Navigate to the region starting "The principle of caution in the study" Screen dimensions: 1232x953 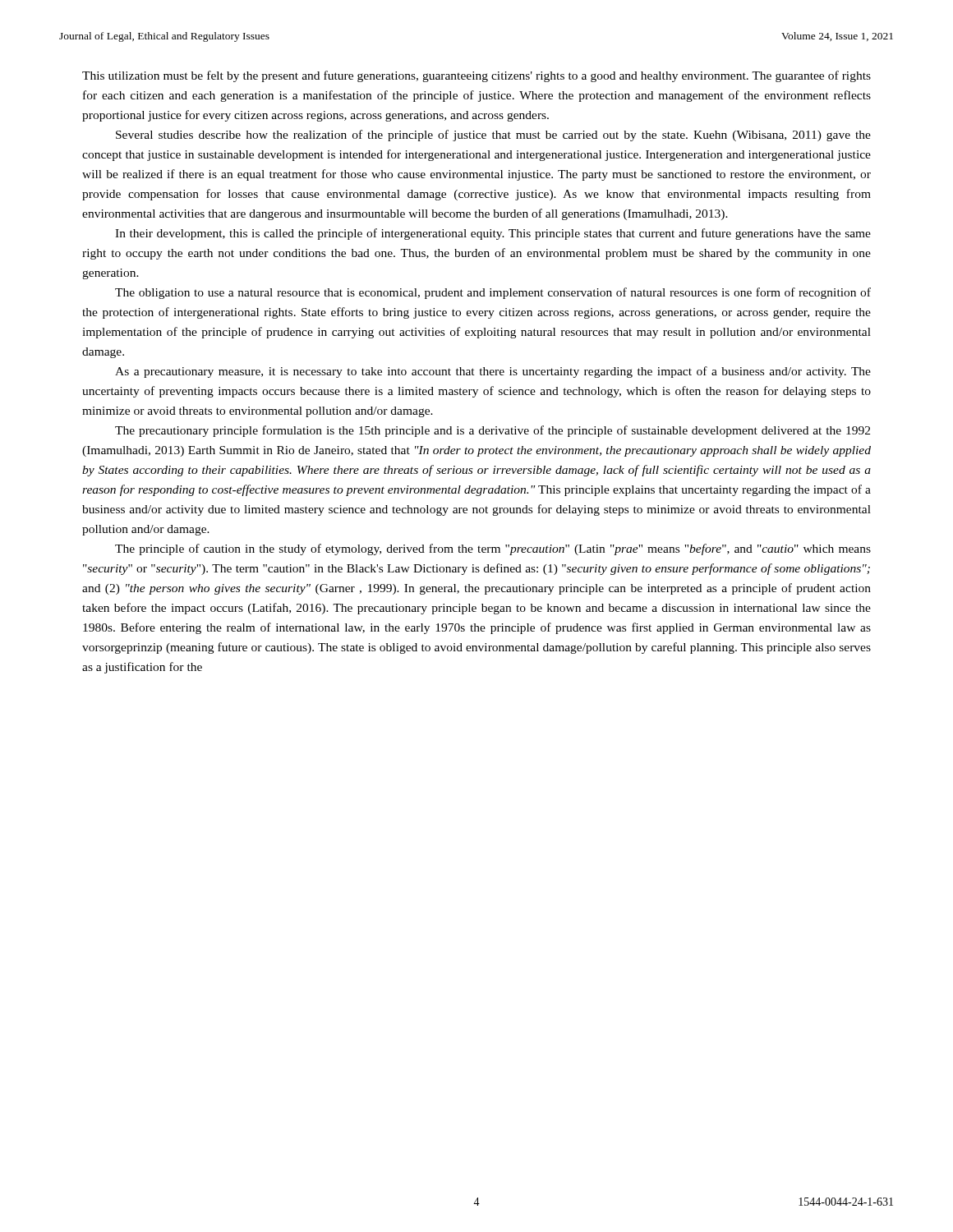(476, 608)
